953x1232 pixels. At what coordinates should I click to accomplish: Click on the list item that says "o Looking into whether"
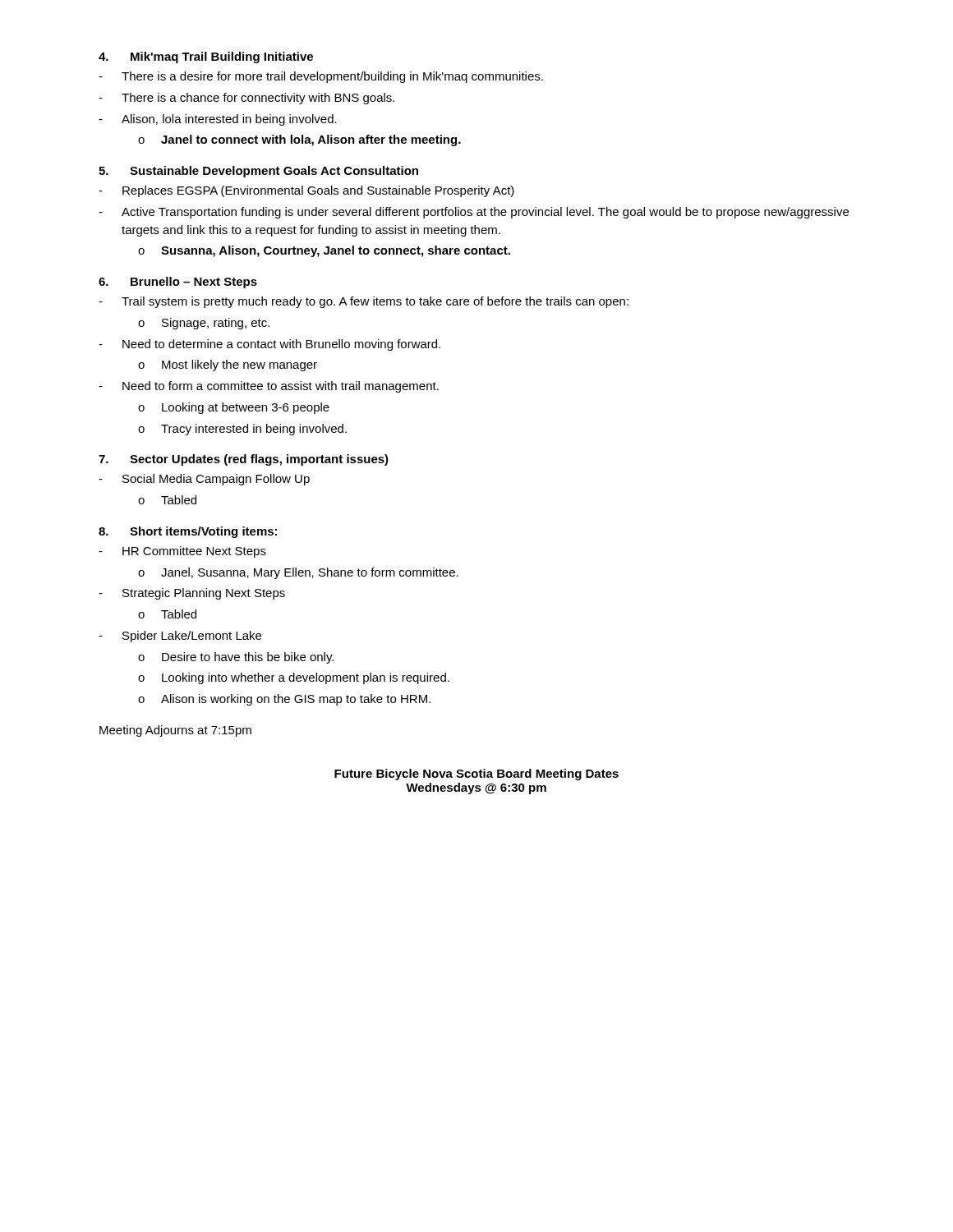294,678
